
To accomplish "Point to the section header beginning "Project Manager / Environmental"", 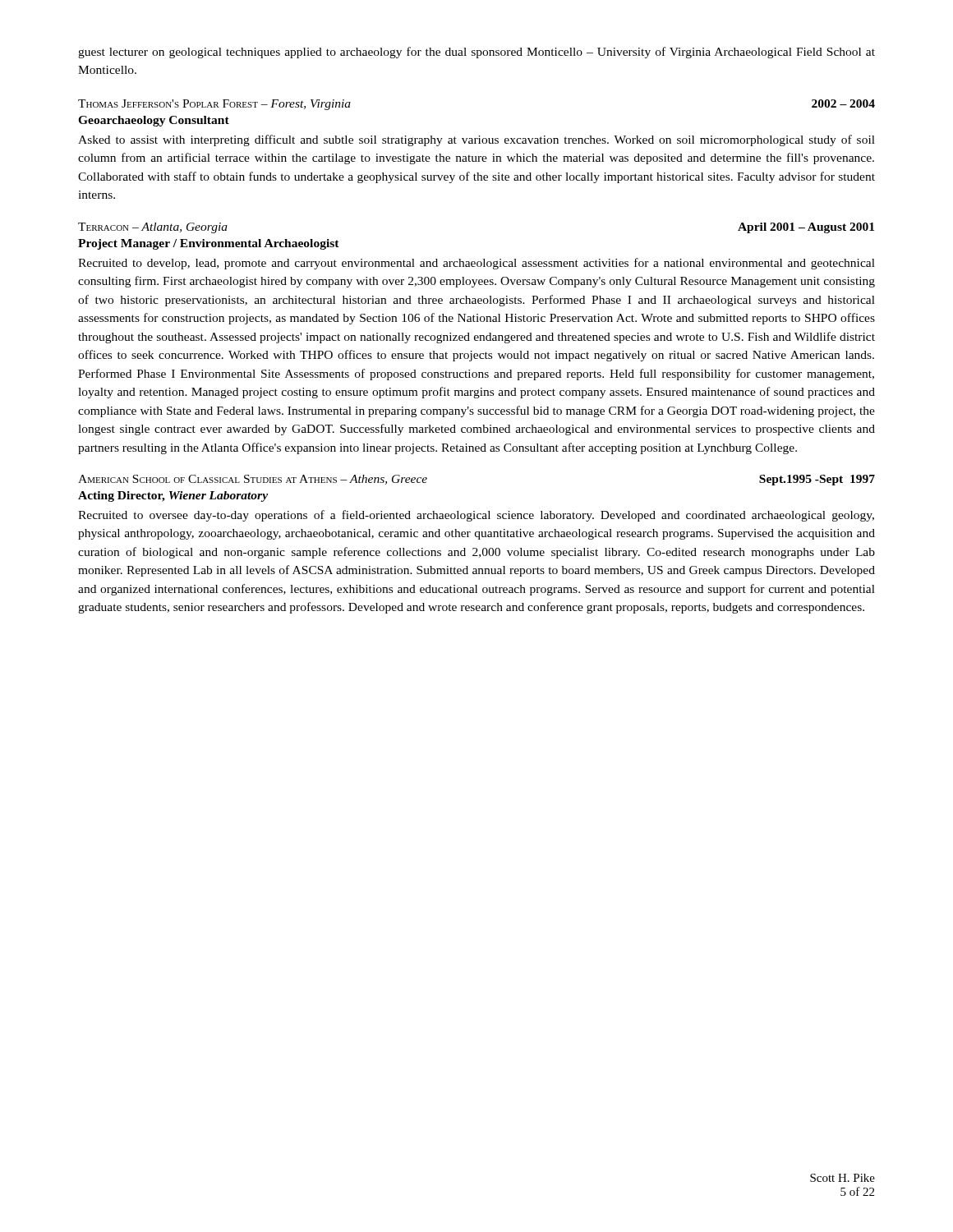I will 208,243.
